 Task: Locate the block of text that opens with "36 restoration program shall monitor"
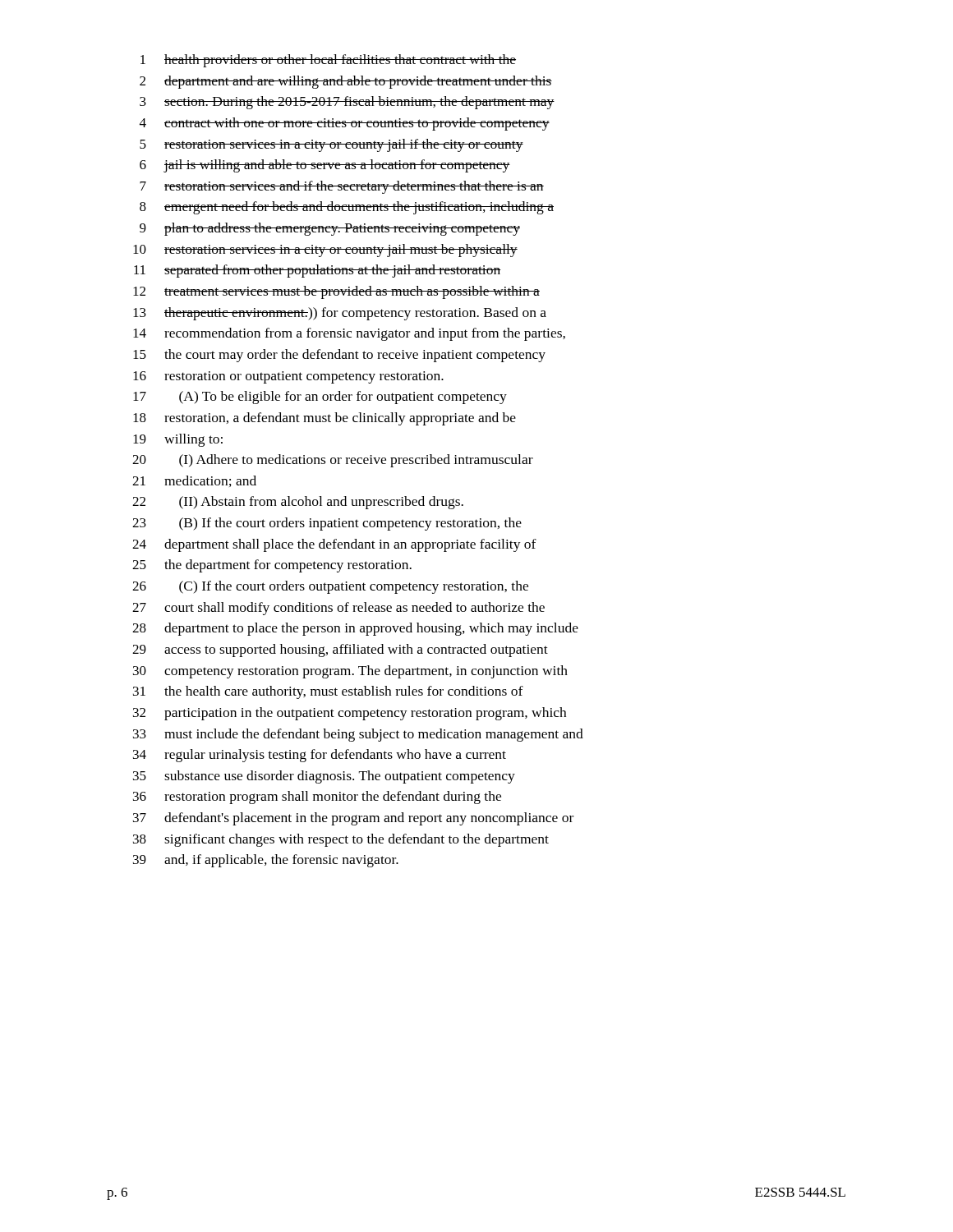click(x=476, y=797)
